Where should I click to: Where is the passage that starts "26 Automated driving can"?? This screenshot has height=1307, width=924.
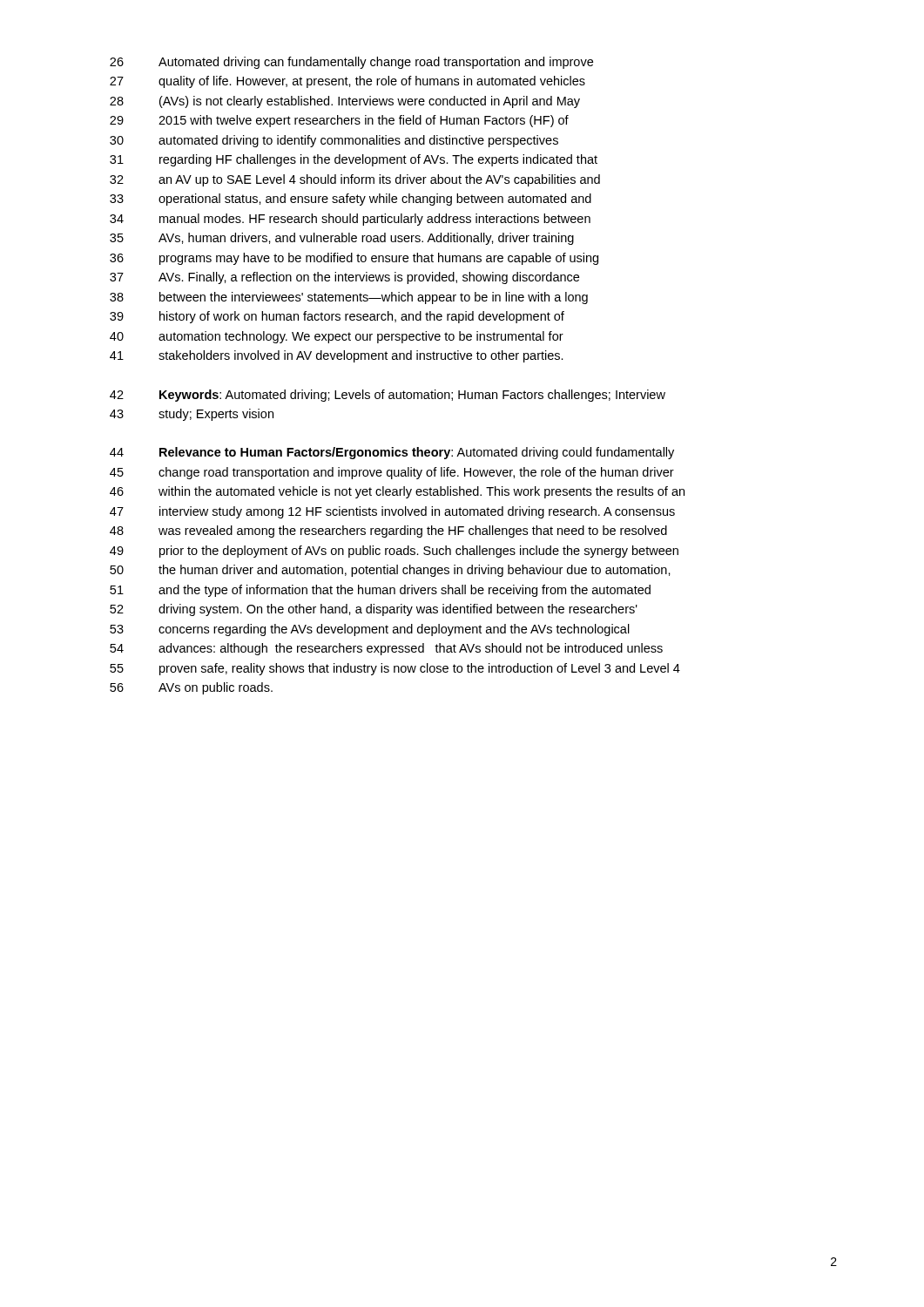click(462, 209)
